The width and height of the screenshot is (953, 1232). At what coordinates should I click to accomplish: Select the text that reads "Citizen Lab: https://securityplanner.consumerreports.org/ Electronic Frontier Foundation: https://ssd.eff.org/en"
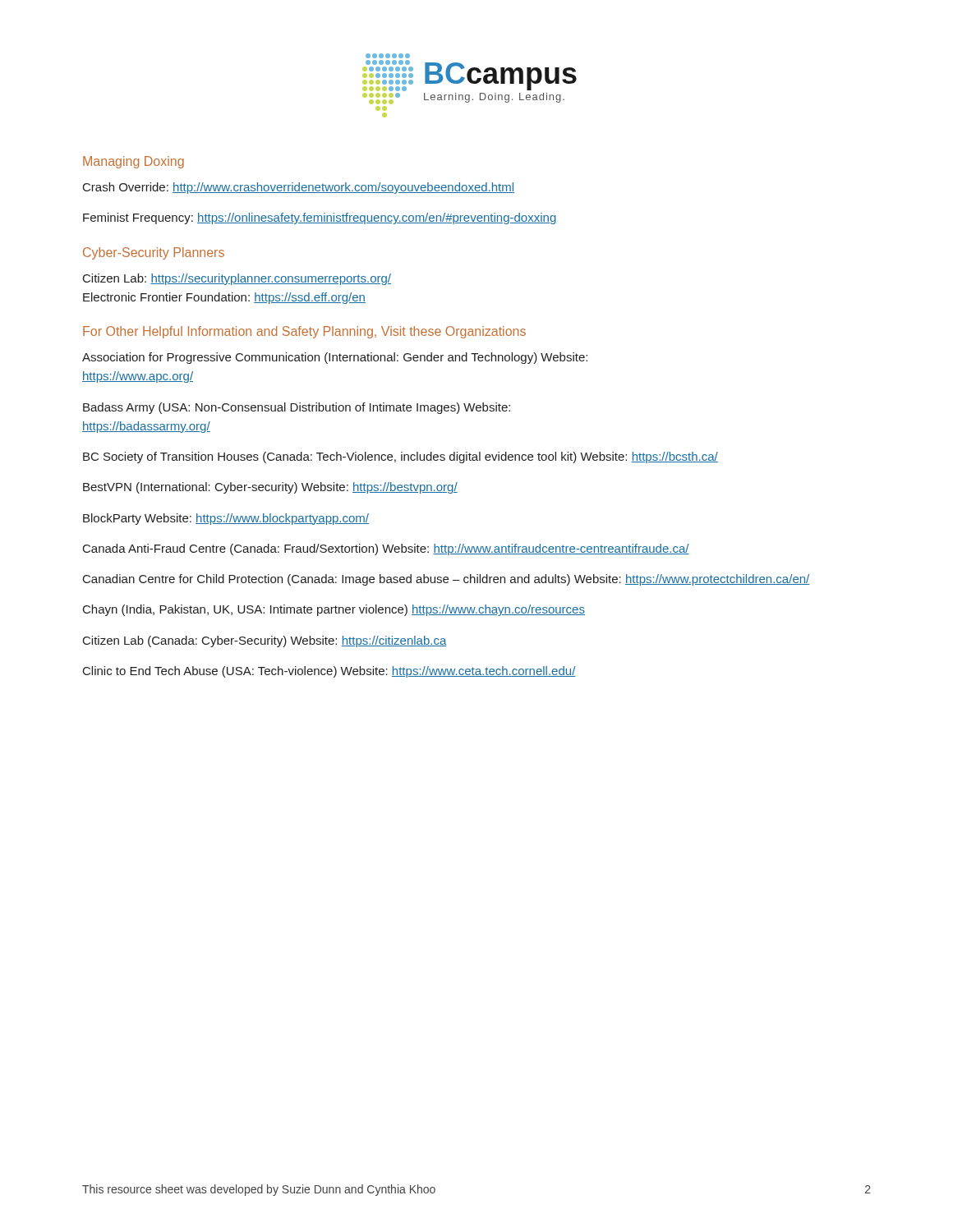[x=237, y=287]
